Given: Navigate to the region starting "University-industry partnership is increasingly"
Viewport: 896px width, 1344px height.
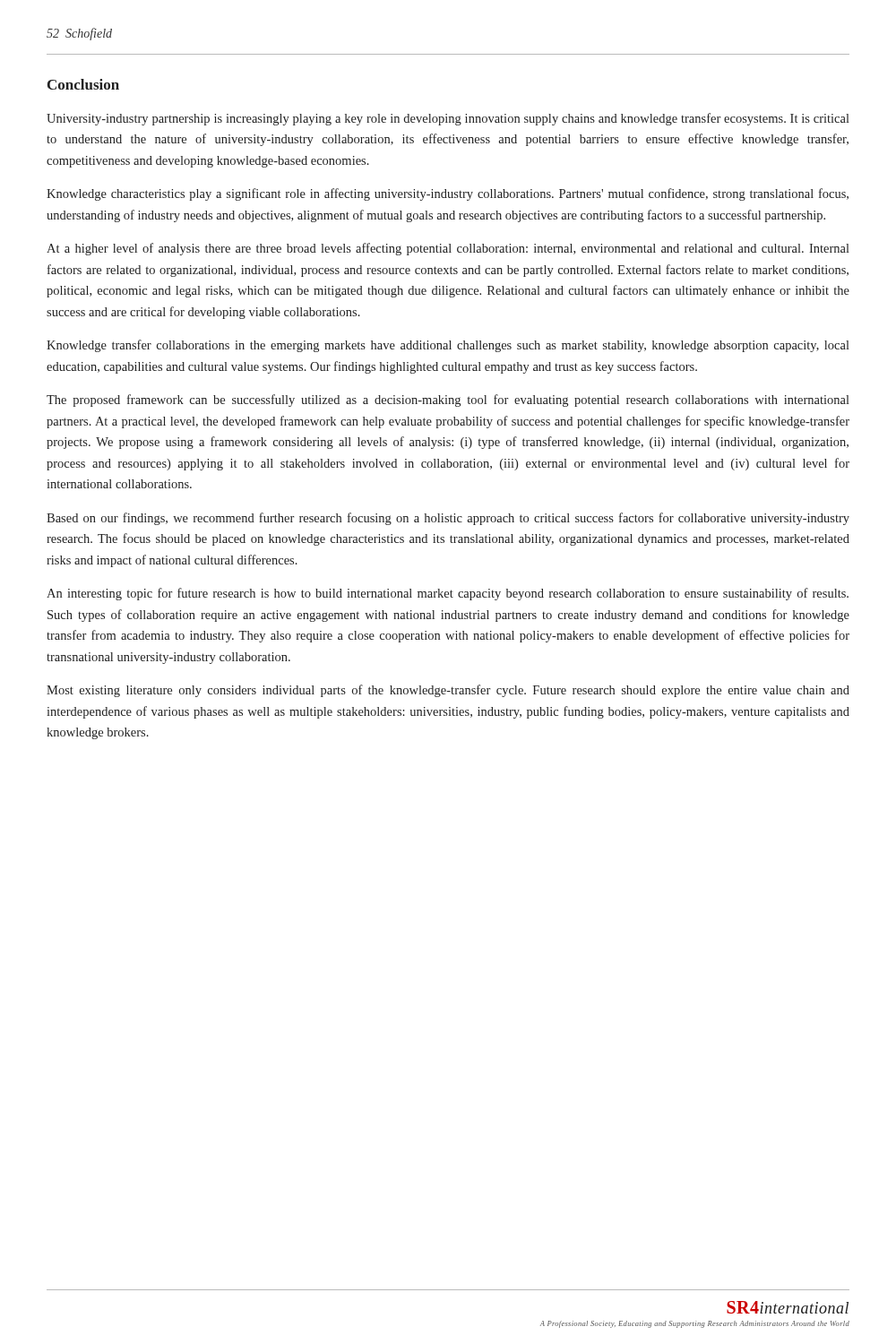Looking at the screenshot, I should pyautogui.click(x=448, y=139).
